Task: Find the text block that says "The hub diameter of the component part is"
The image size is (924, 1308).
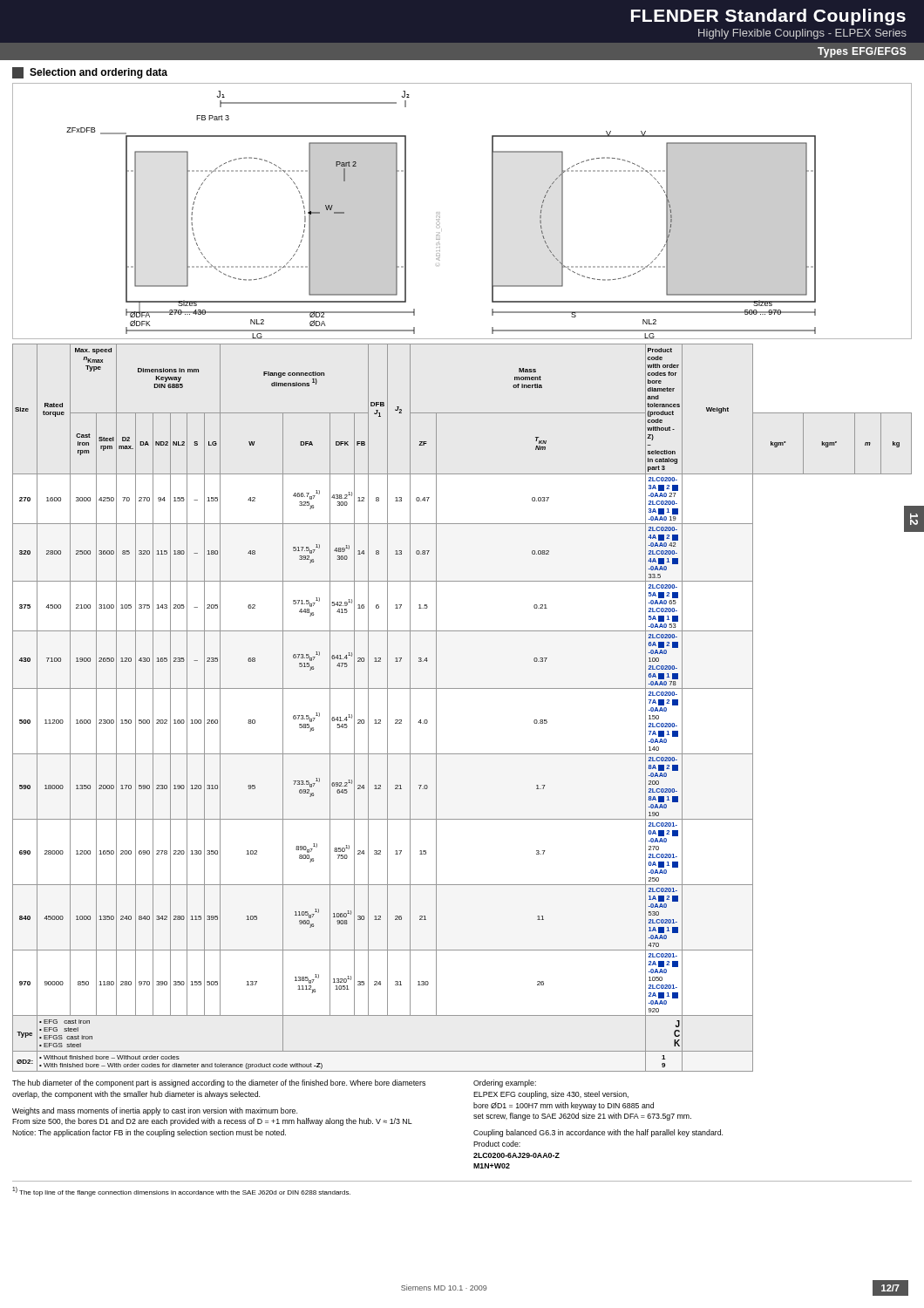Action: [219, 1089]
